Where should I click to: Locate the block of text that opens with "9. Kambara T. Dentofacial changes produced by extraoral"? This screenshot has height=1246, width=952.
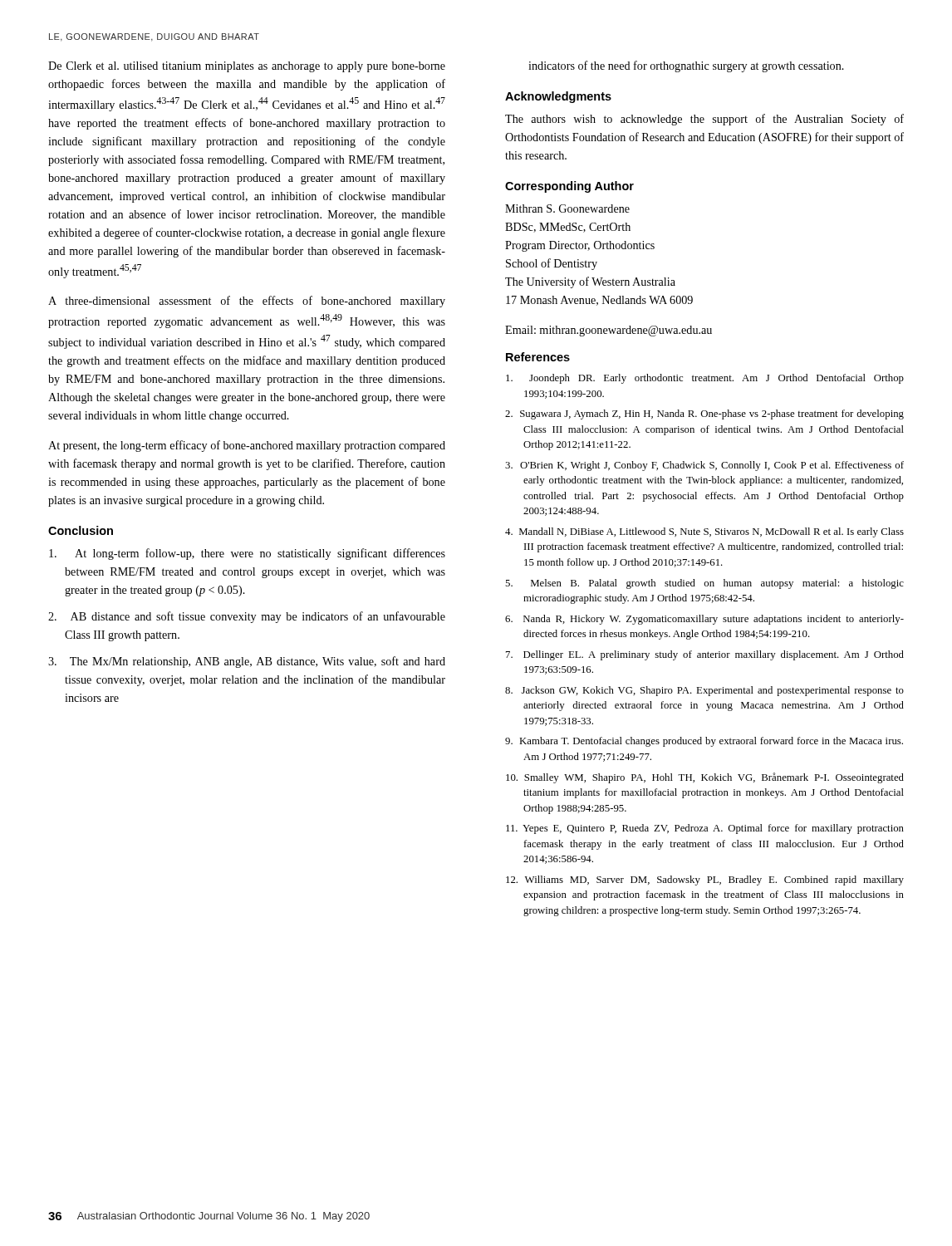tap(704, 749)
